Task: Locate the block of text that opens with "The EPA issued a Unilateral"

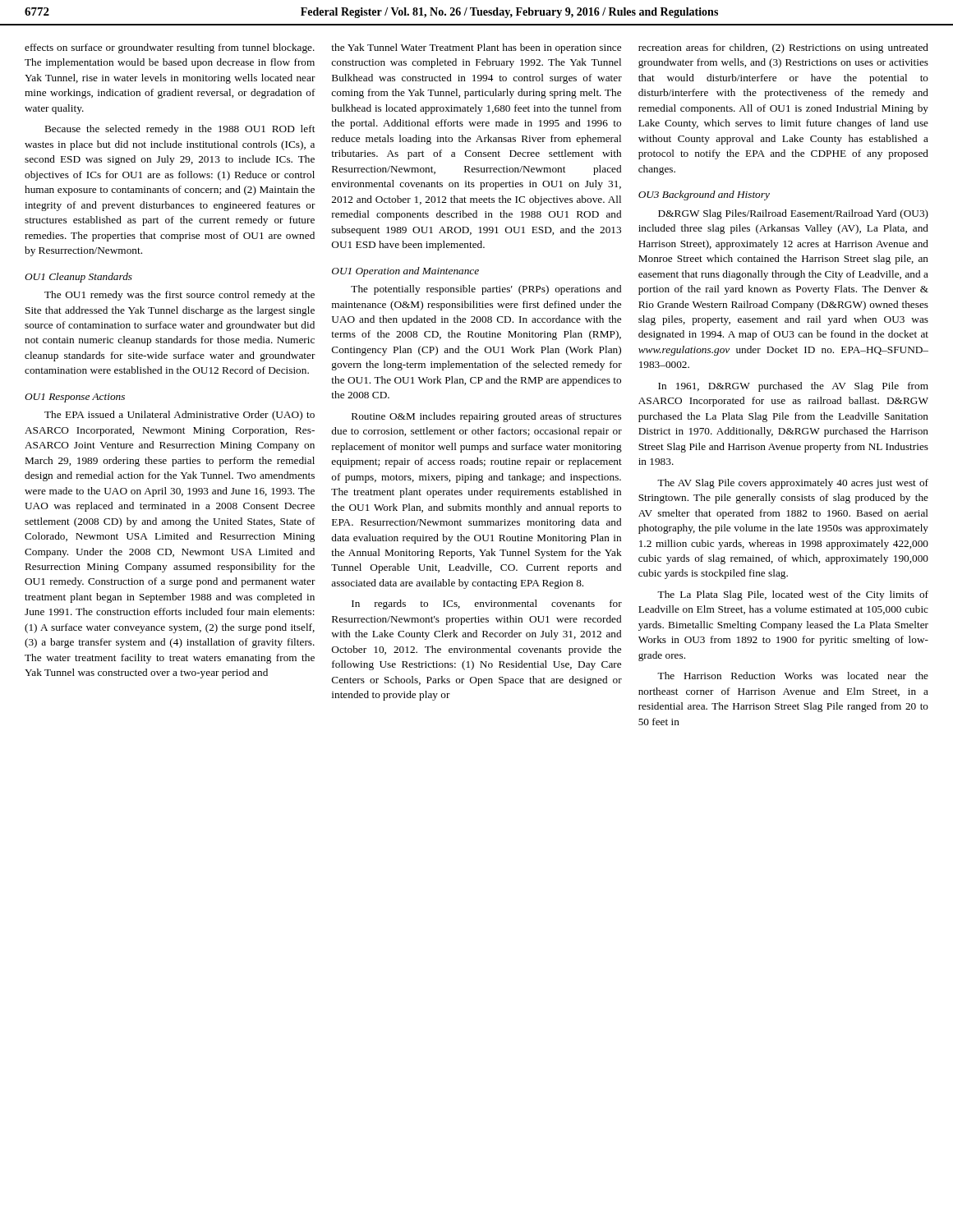Action: pyautogui.click(x=170, y=544)
